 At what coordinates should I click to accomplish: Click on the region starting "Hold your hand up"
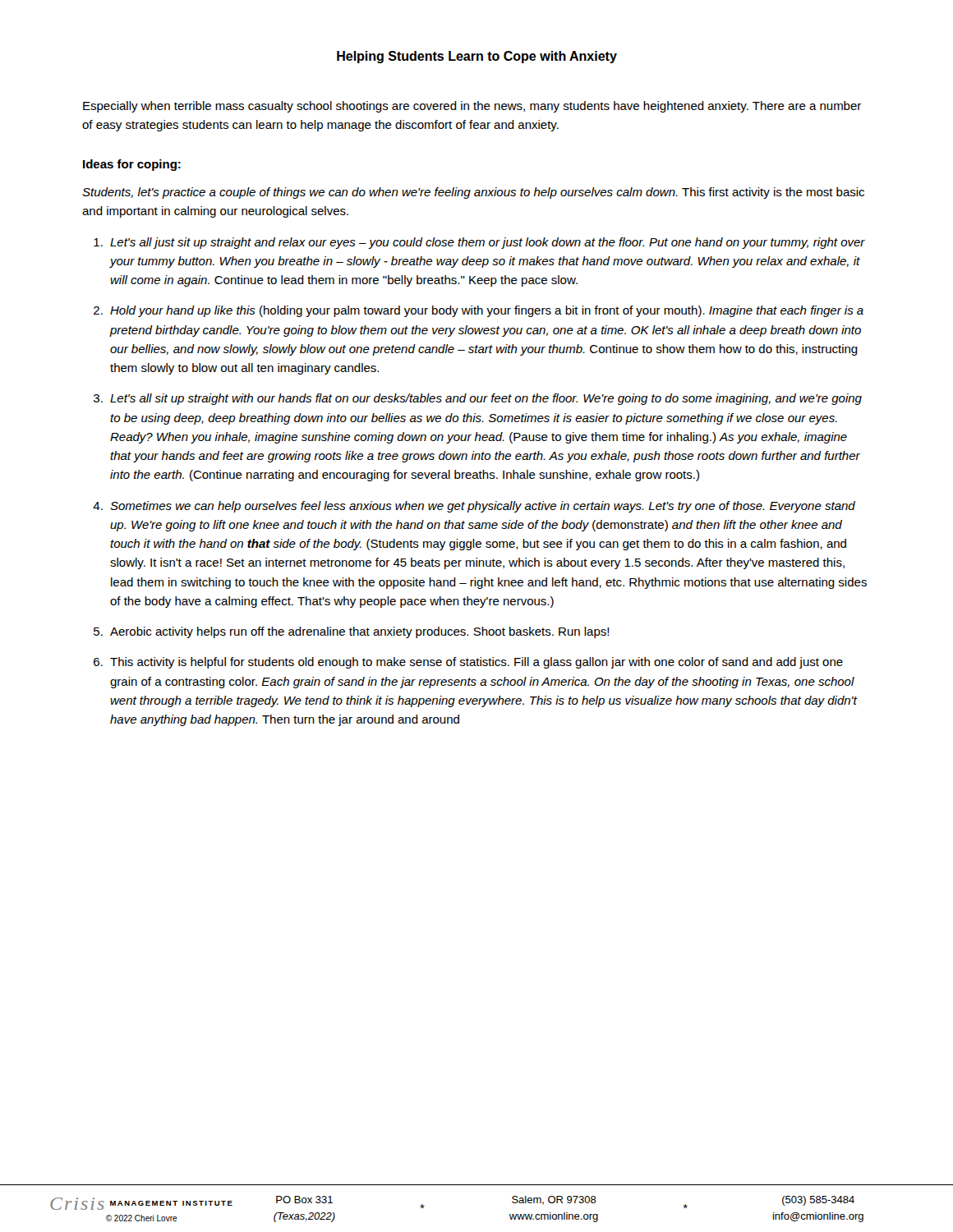click(487, 339)
